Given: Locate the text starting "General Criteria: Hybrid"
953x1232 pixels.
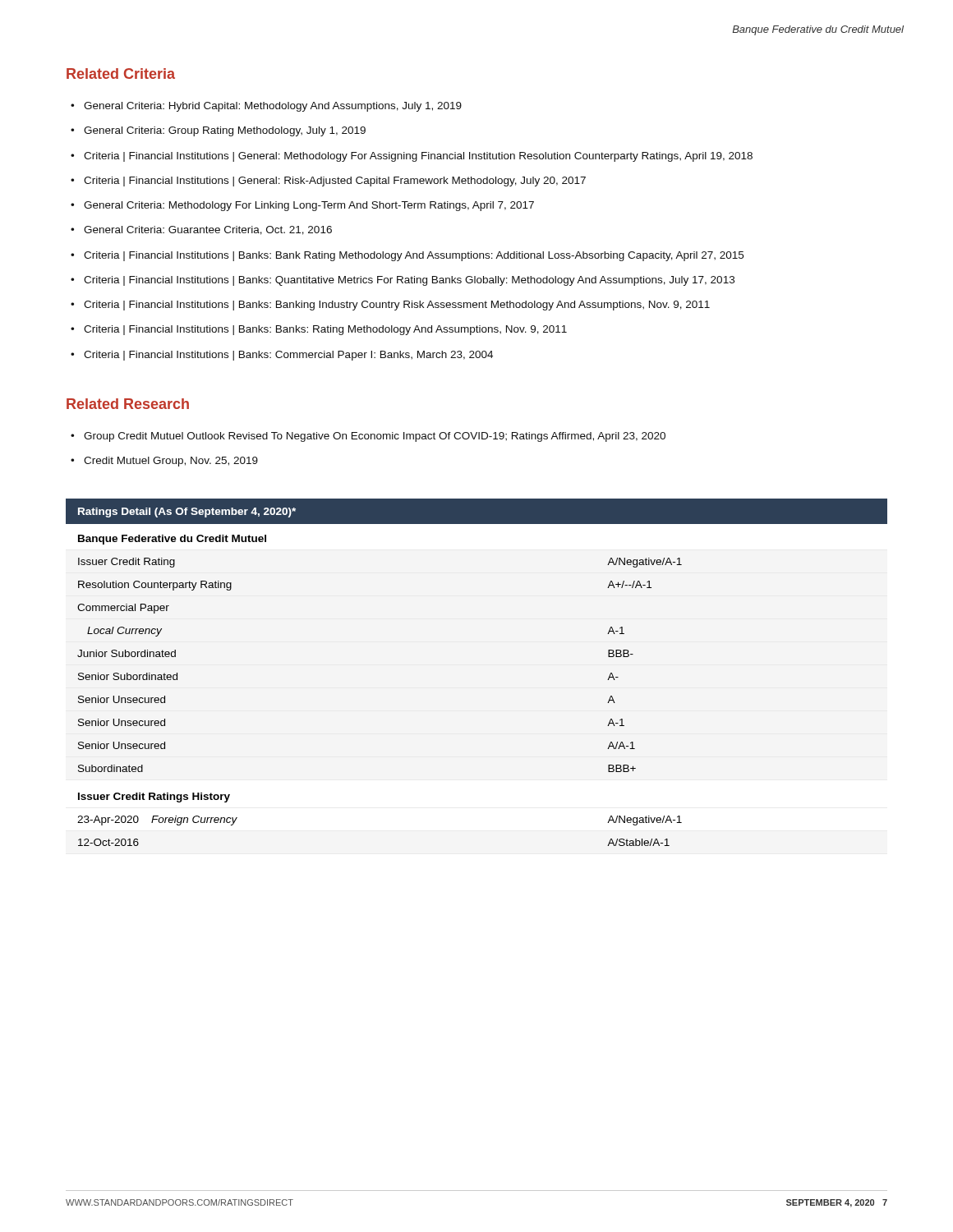Looking at the screenshot, I should pyautogui.click(x=273, y=106).
